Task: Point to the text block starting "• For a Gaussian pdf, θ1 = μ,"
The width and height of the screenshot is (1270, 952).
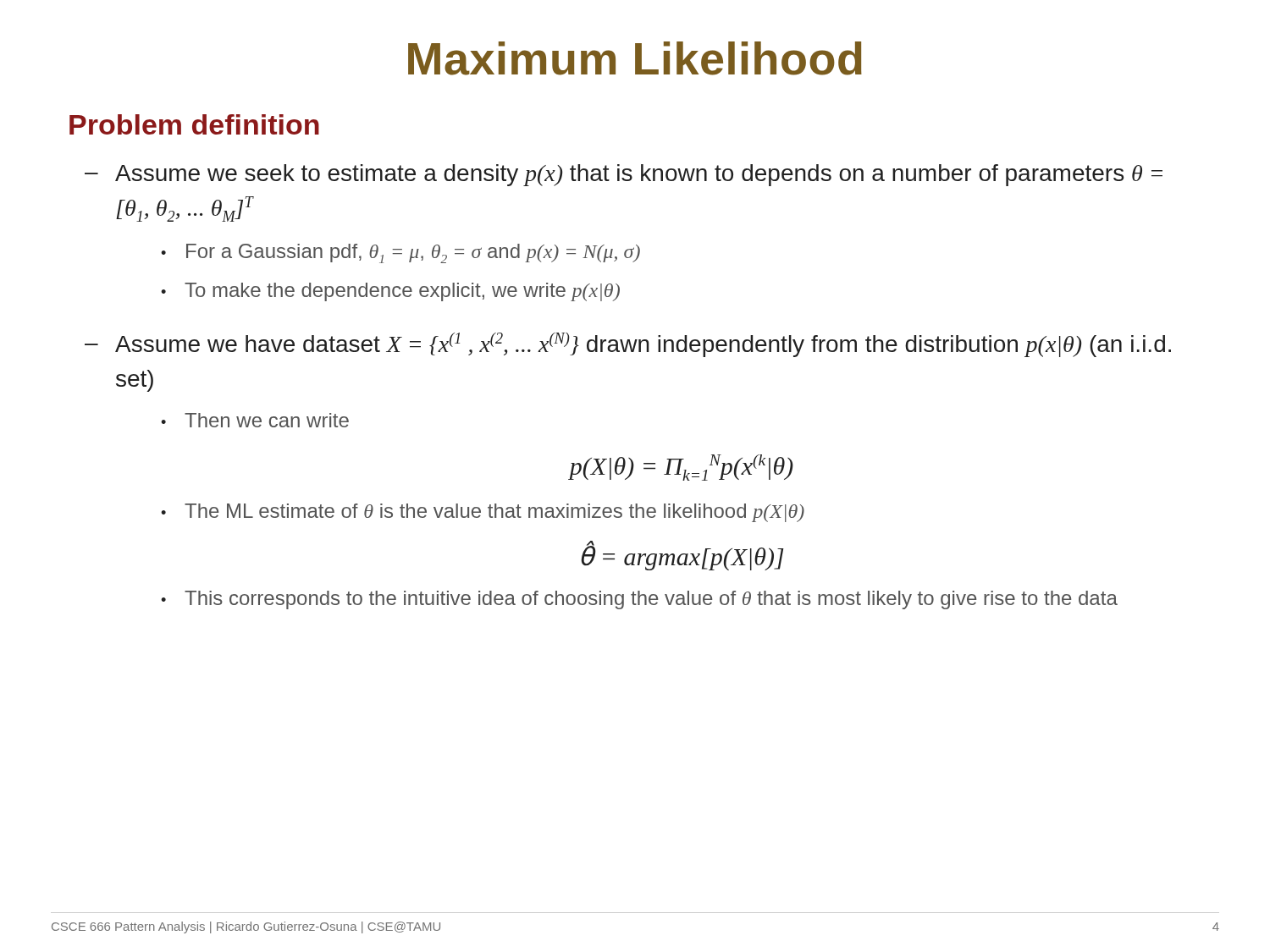Action: pyautogui.click(x=401, y=252)
